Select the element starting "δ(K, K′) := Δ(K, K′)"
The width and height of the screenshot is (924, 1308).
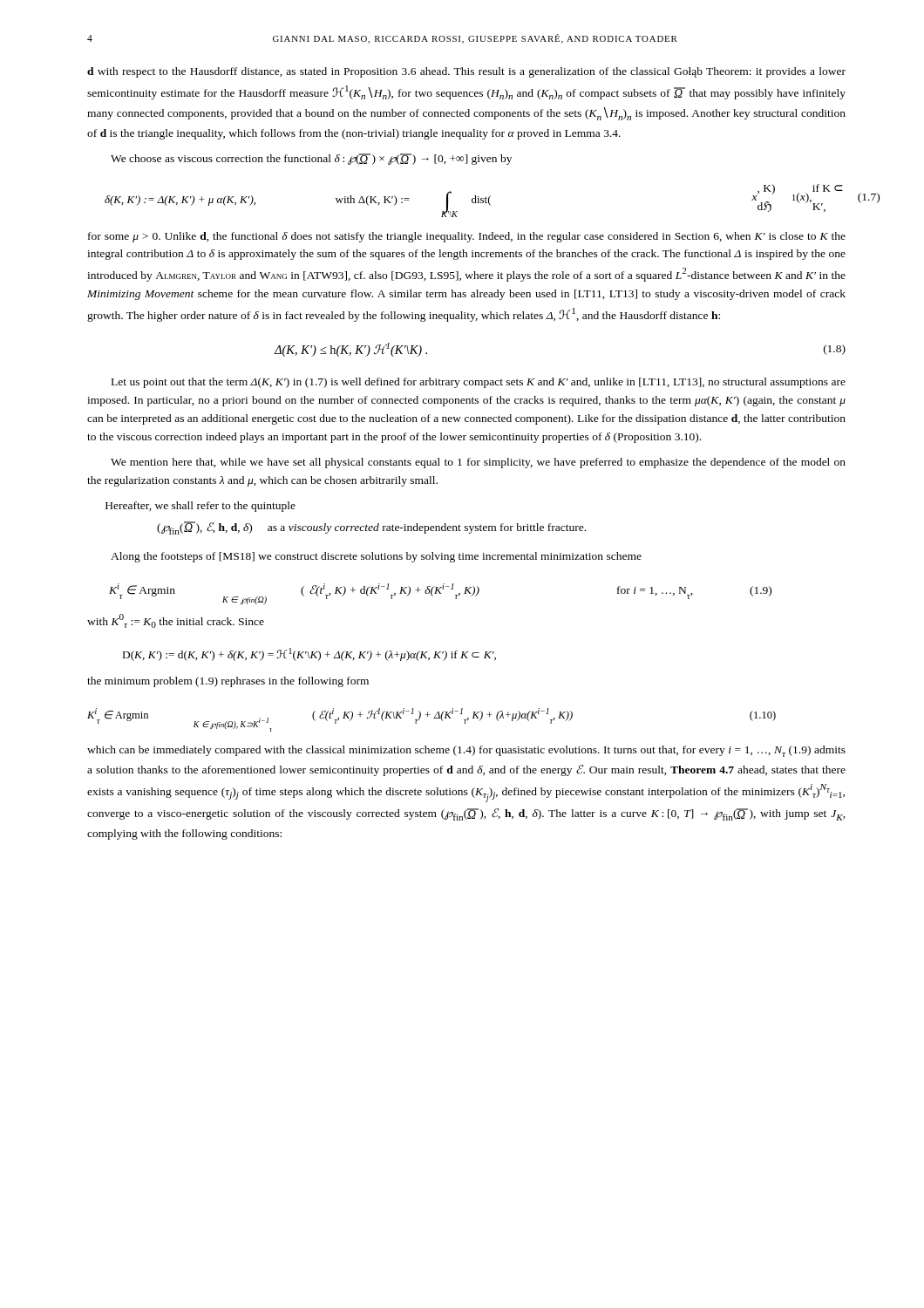click(475, 198)
